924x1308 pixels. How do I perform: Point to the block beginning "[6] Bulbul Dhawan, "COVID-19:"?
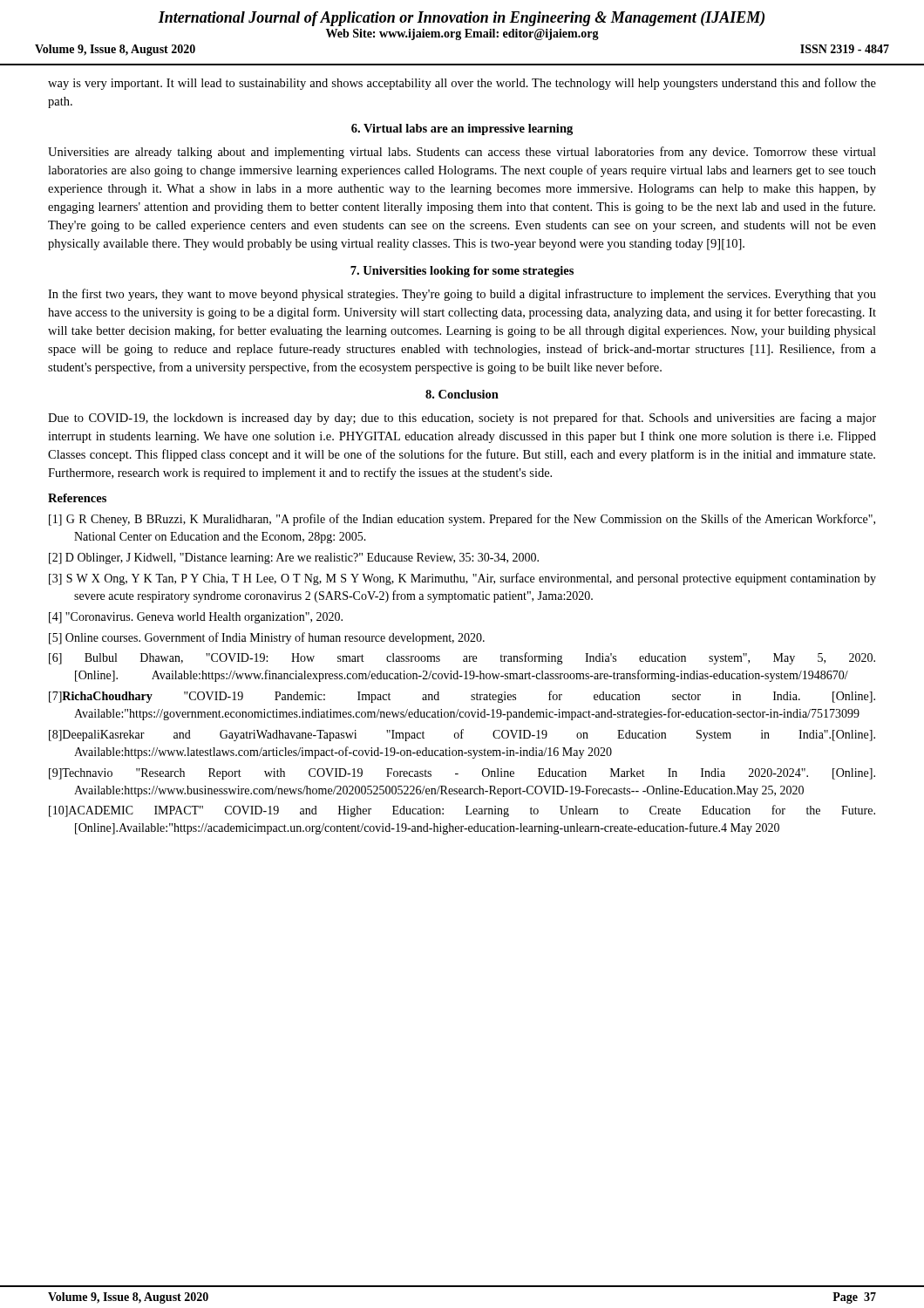pos(462,667)
